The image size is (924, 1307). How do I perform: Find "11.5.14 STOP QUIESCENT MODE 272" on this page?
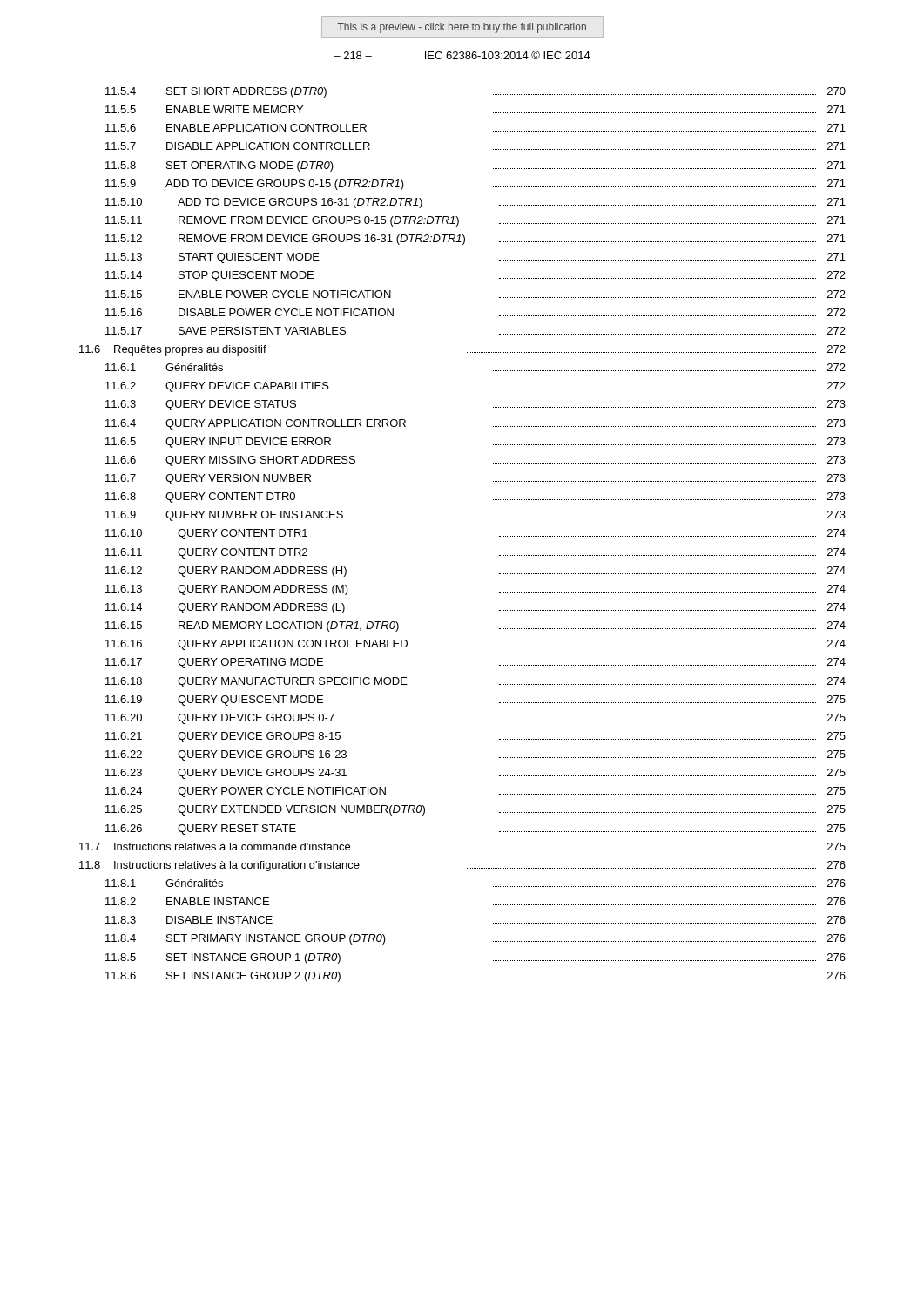click(122, 275)
